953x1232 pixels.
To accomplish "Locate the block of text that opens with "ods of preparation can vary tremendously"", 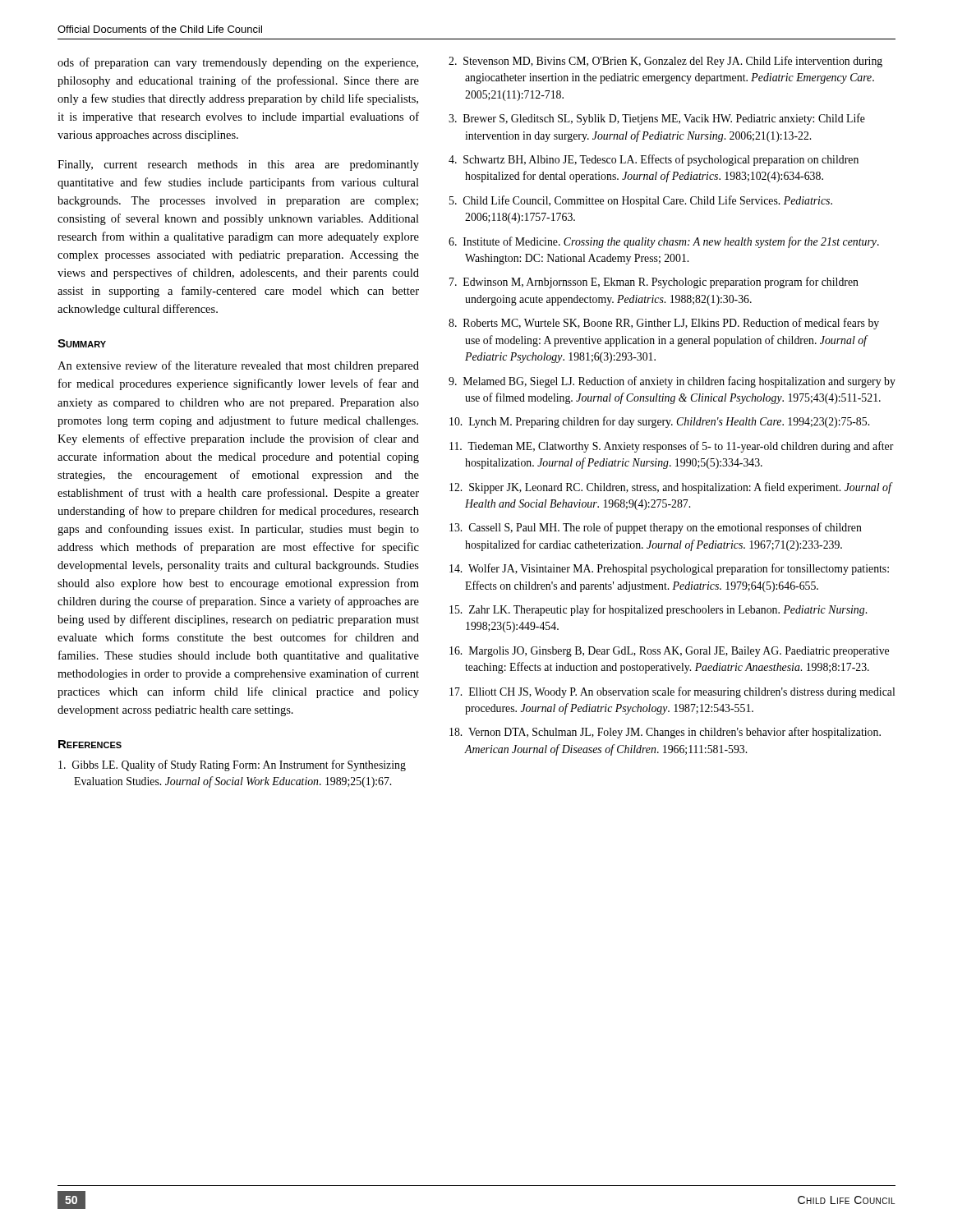I will pos(238,99).
